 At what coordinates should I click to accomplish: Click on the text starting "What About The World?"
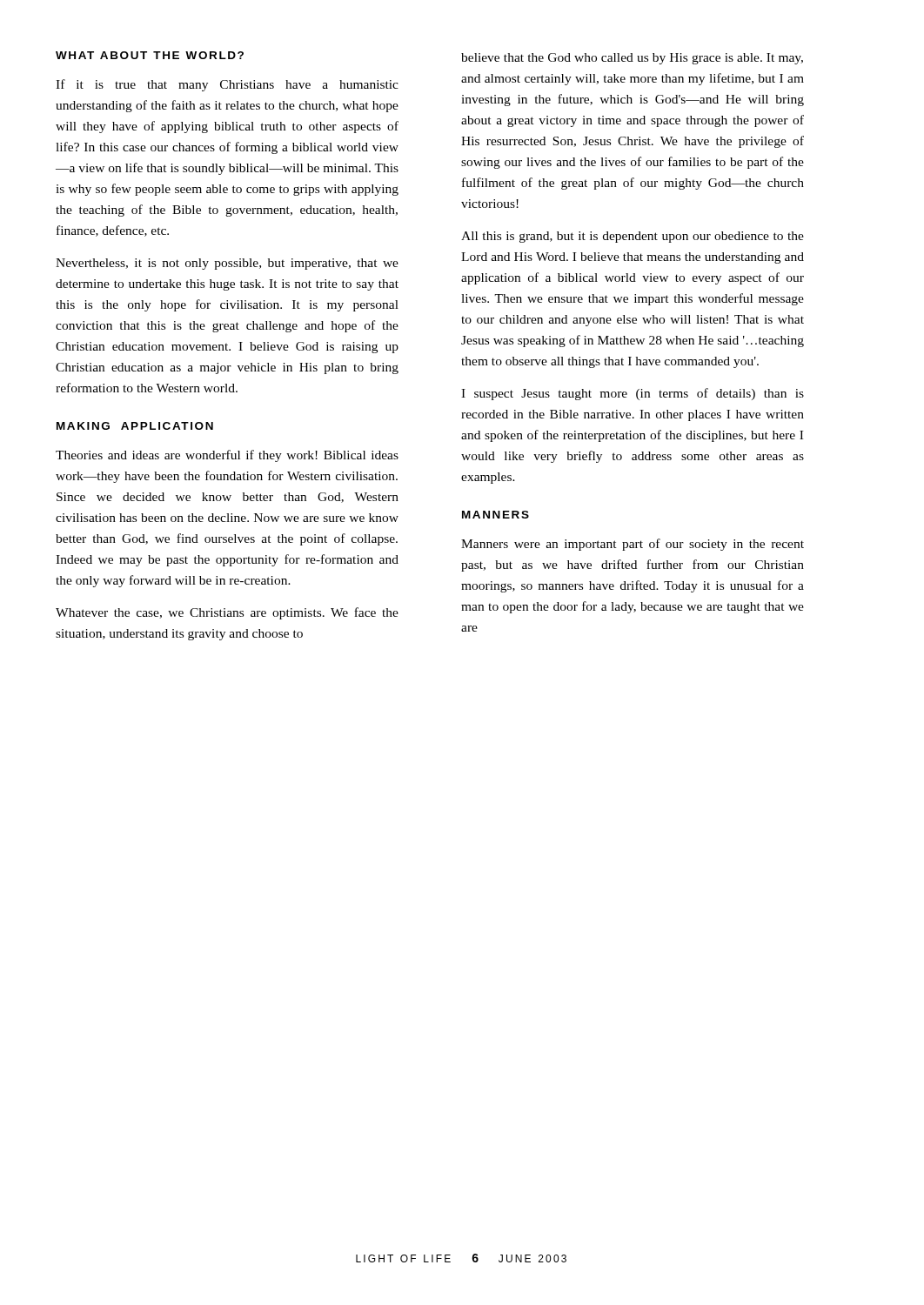click(x=151, y=55)
